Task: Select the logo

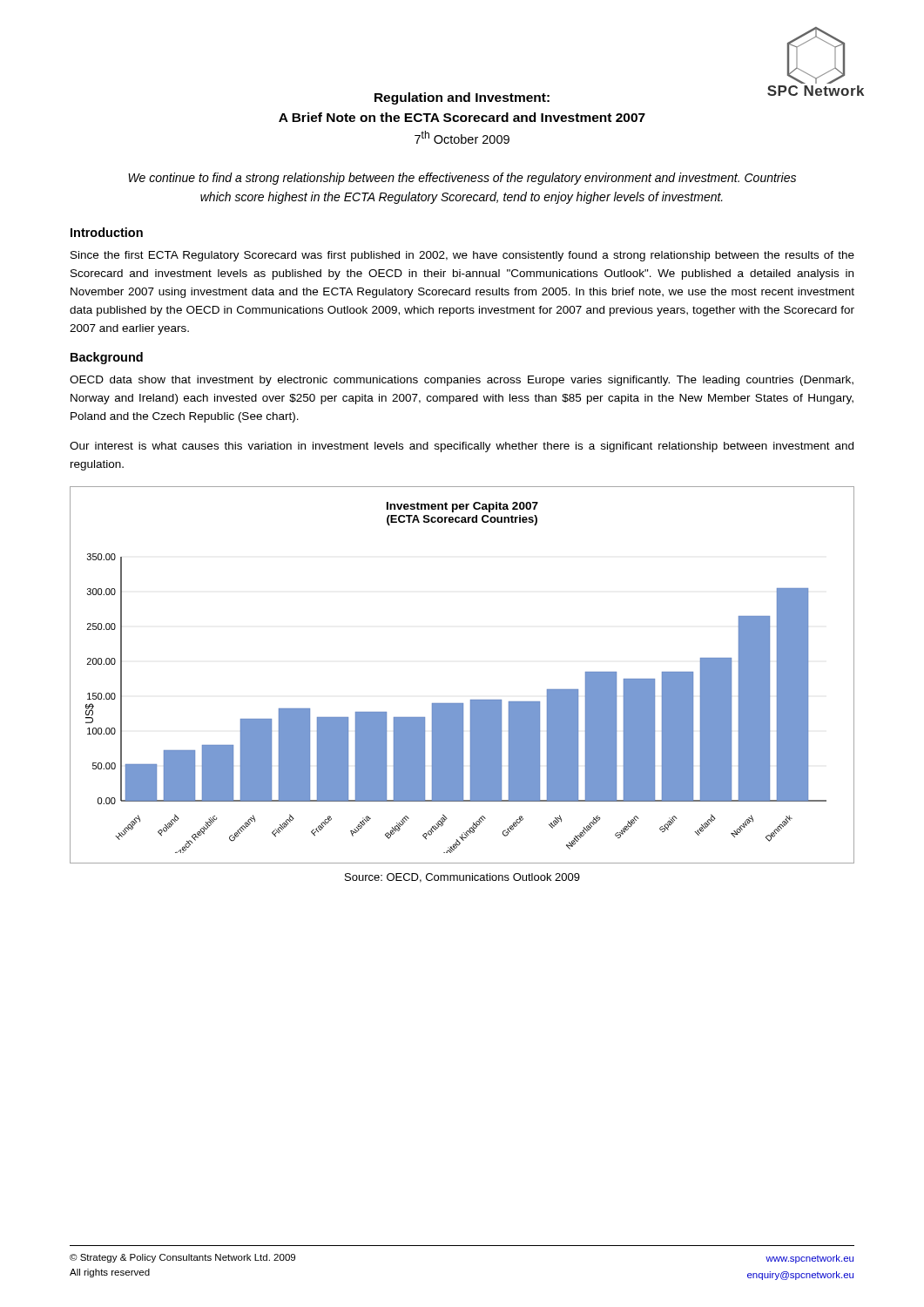Action: tap(816, 62)
